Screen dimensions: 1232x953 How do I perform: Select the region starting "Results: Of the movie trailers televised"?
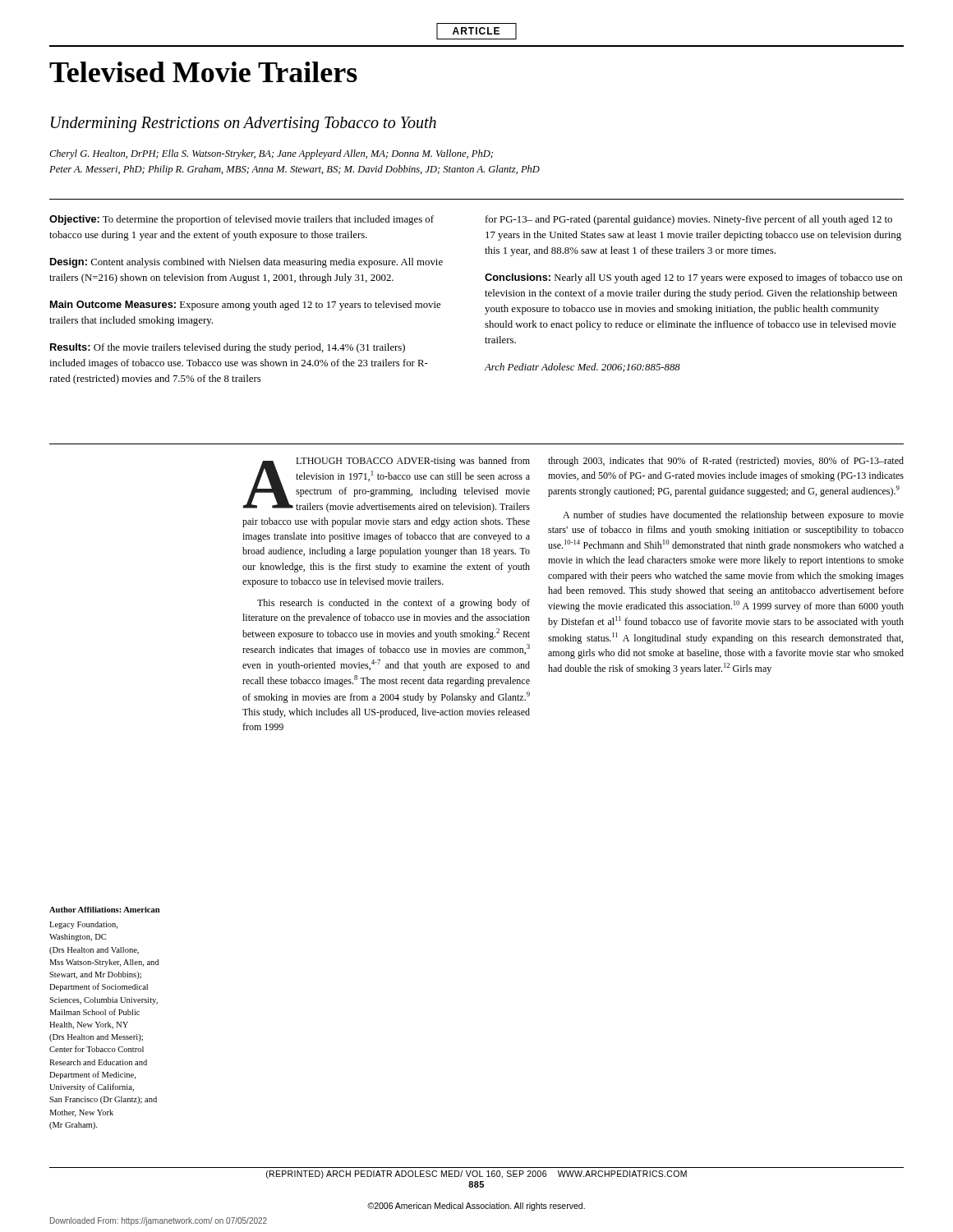tap(239, 362)
